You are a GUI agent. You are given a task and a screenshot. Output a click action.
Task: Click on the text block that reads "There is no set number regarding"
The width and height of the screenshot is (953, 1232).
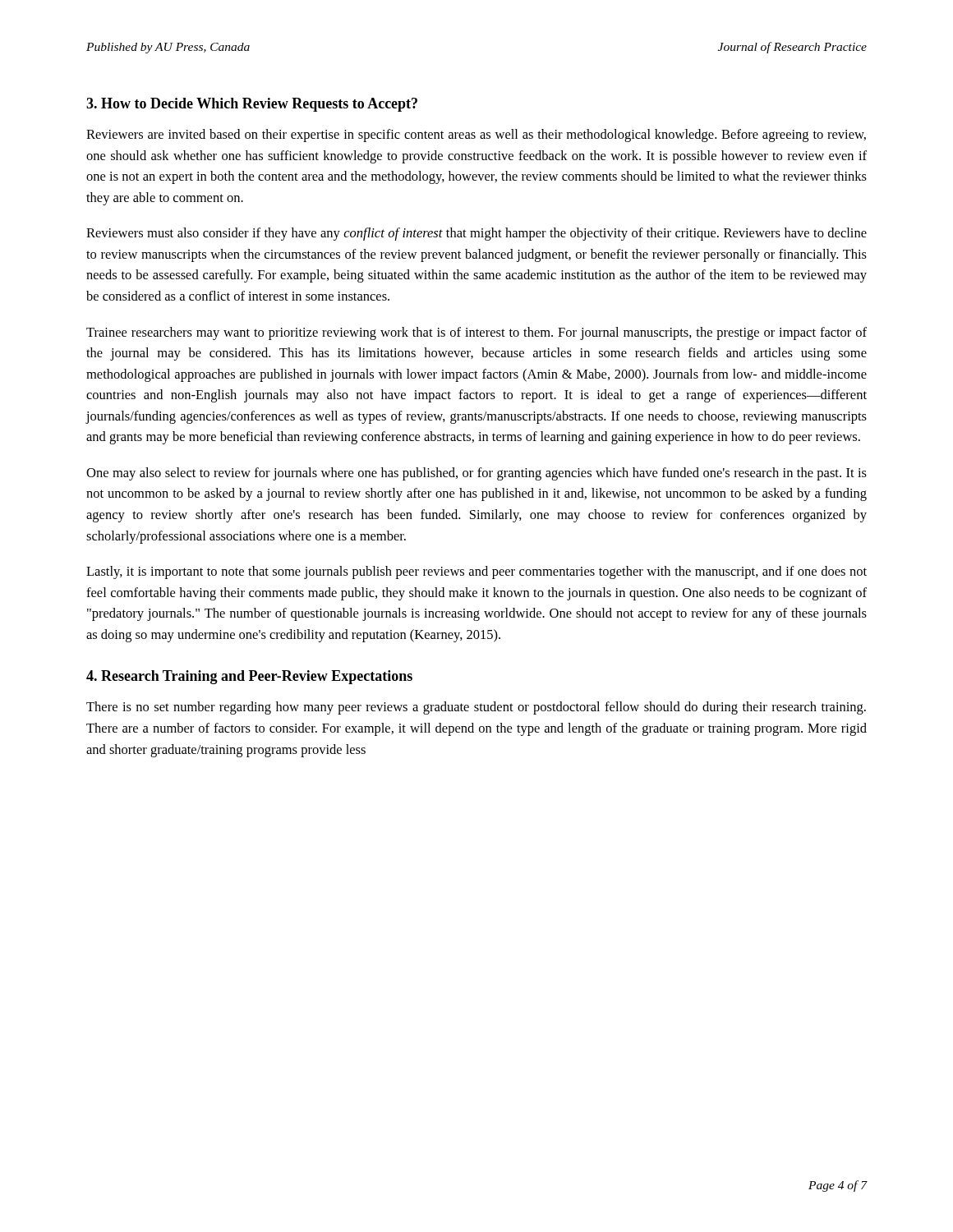tap(476, 728)
